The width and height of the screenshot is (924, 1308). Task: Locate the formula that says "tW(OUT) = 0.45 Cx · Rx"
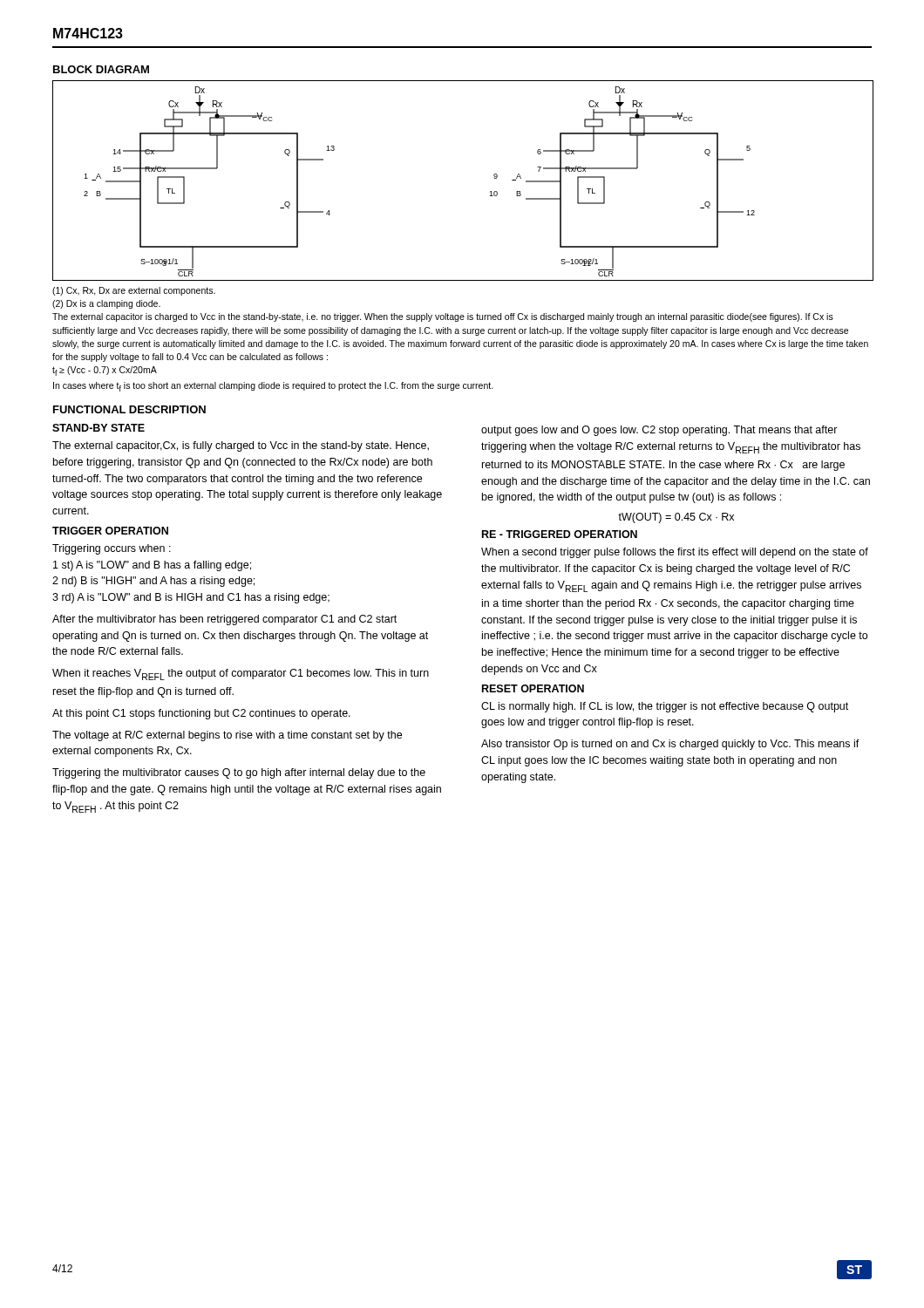(676, 517)
